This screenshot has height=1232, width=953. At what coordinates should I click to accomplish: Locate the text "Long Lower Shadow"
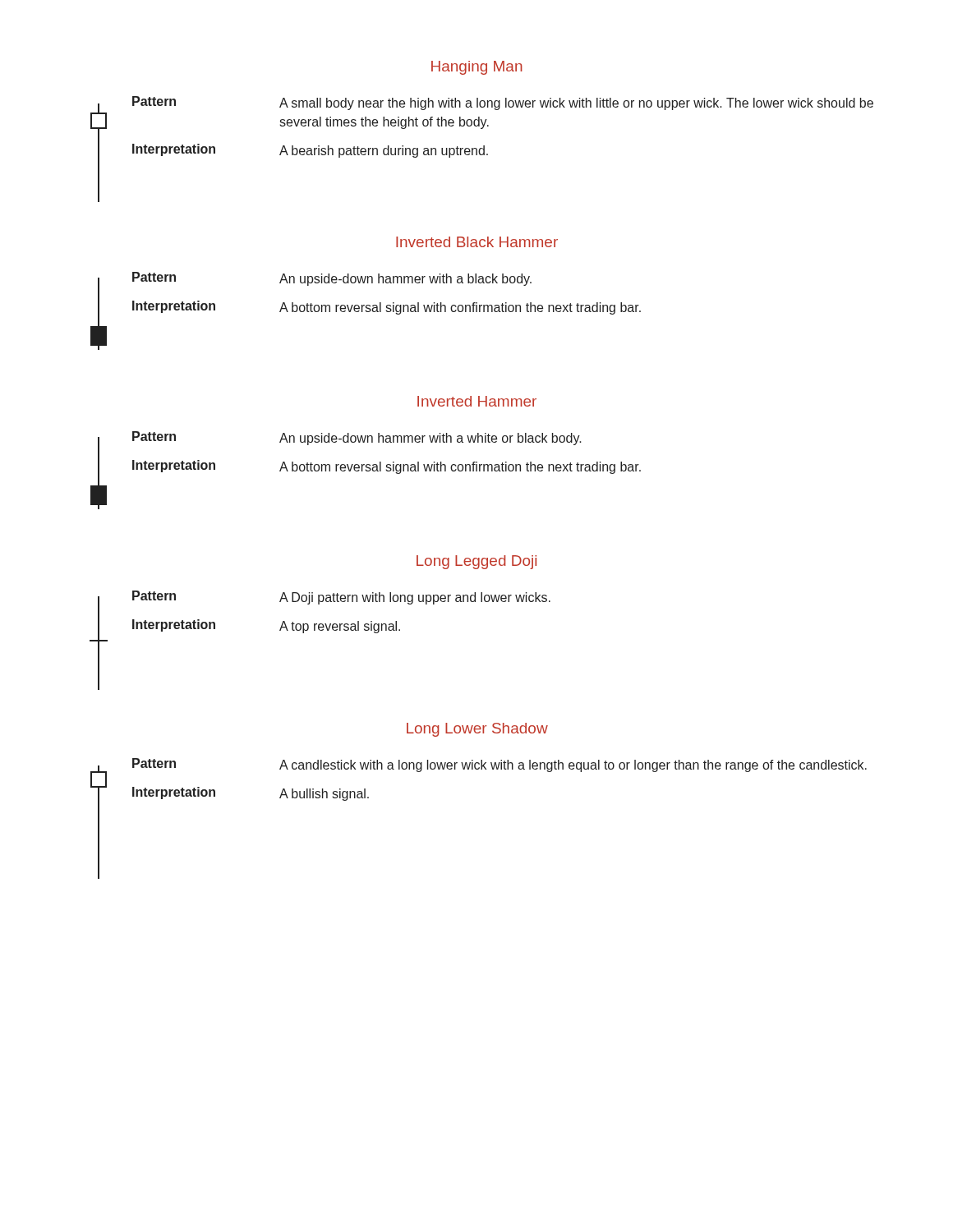coord(476,728)
